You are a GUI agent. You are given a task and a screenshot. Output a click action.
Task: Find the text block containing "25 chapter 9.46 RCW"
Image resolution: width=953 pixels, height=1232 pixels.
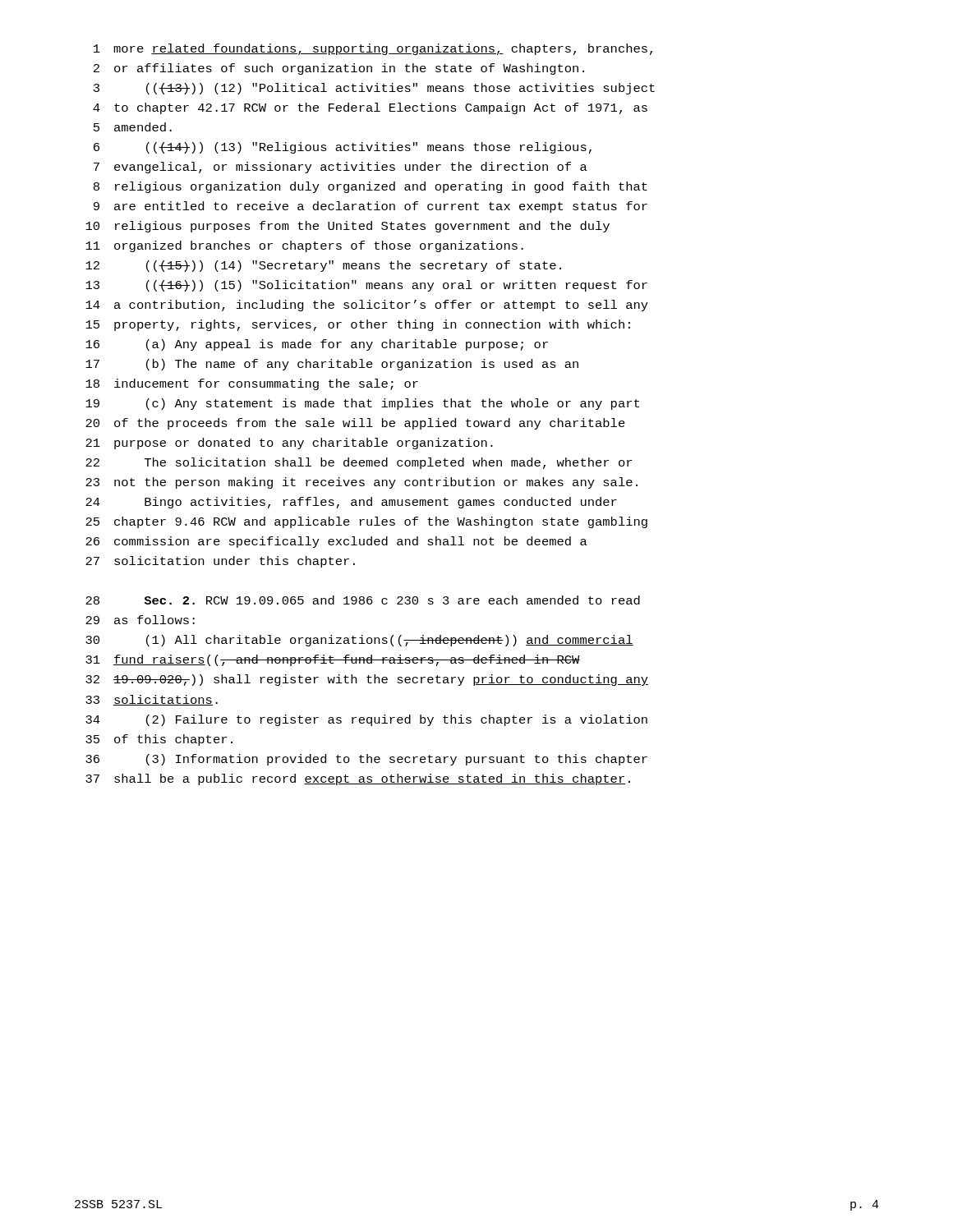(x=361, y=523)
